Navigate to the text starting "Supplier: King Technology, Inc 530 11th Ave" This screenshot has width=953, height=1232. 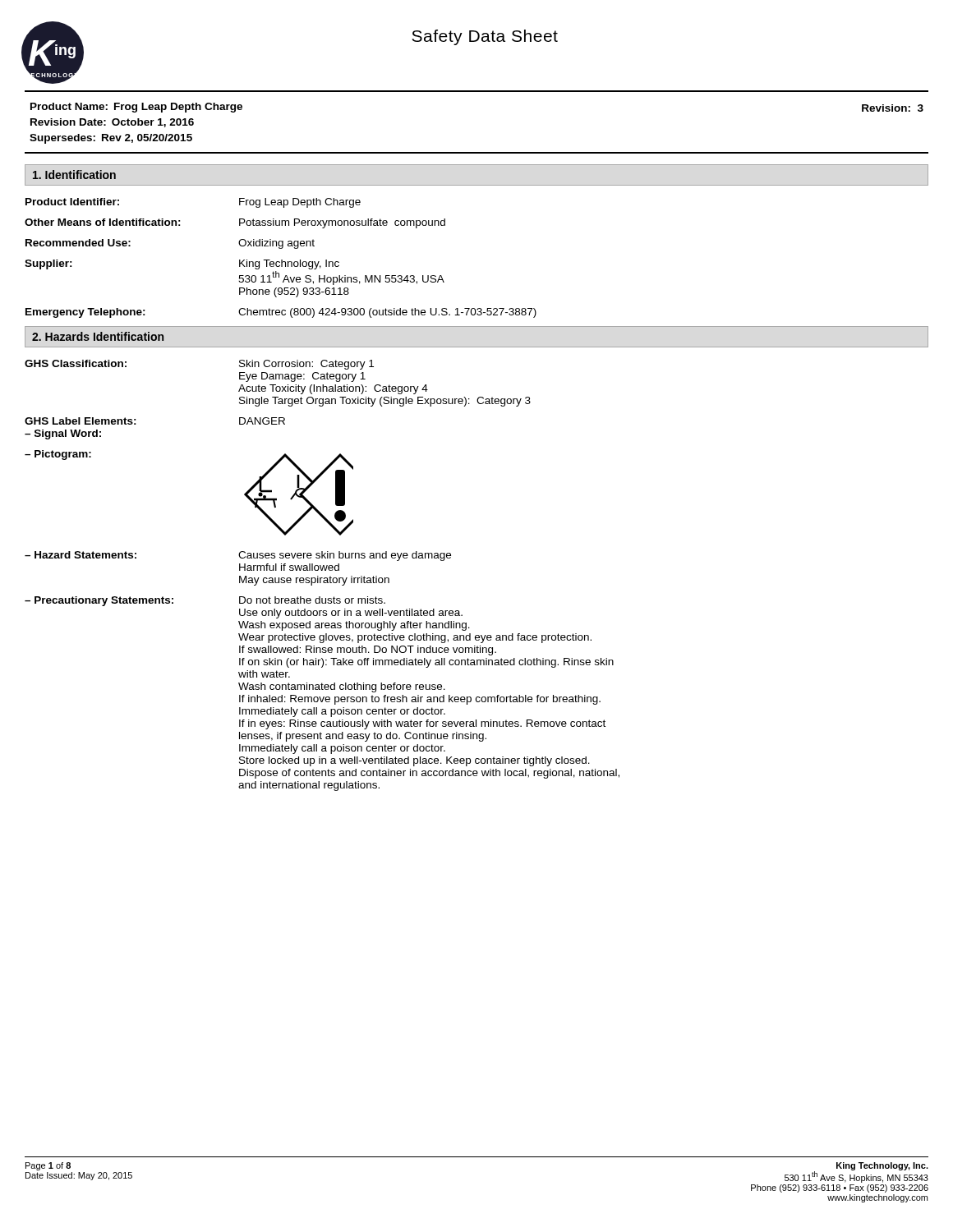[x=48, y=264]
